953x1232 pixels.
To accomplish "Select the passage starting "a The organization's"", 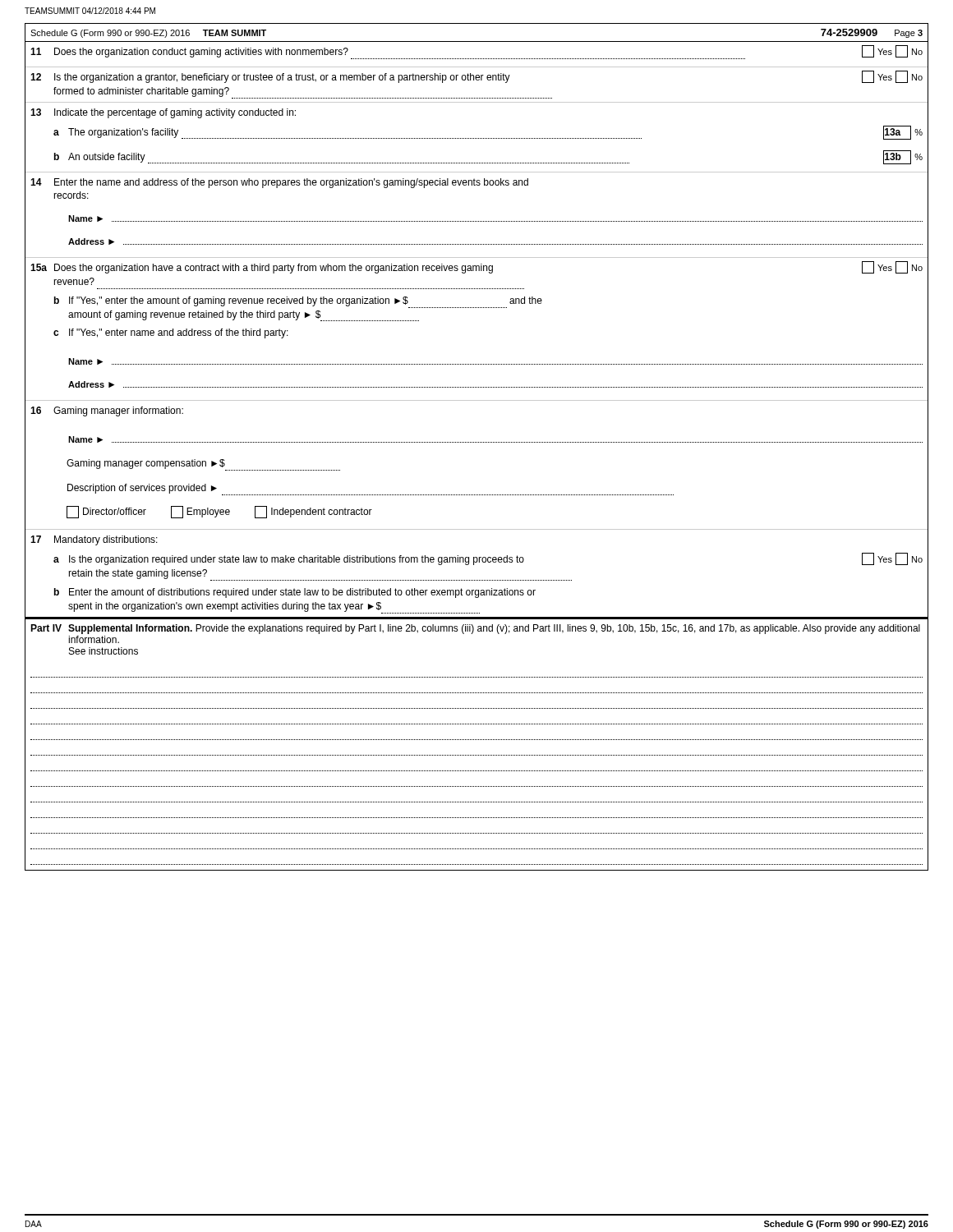I will click(476, 132).
